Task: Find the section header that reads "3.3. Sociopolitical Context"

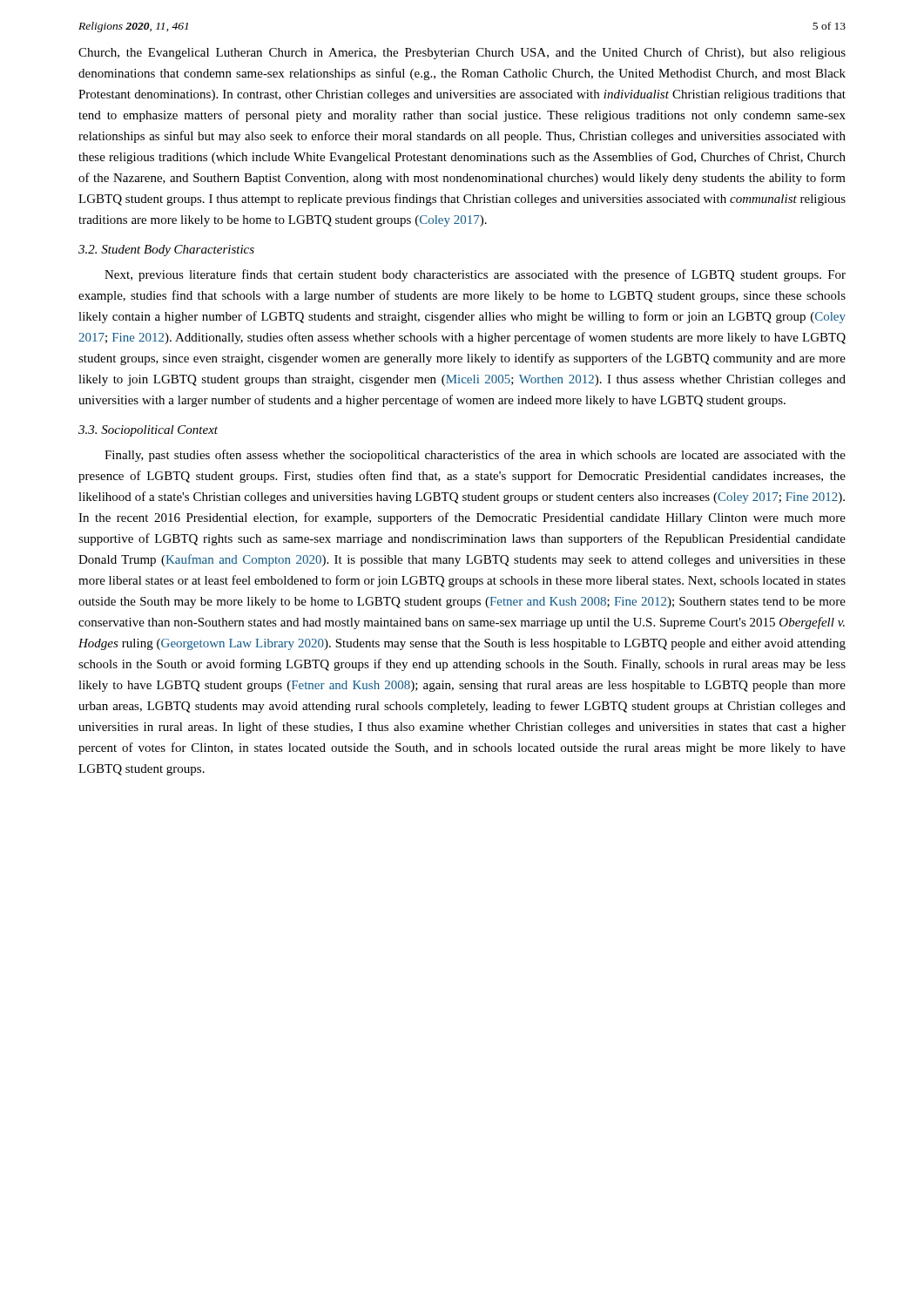Action: pos(148,430)
